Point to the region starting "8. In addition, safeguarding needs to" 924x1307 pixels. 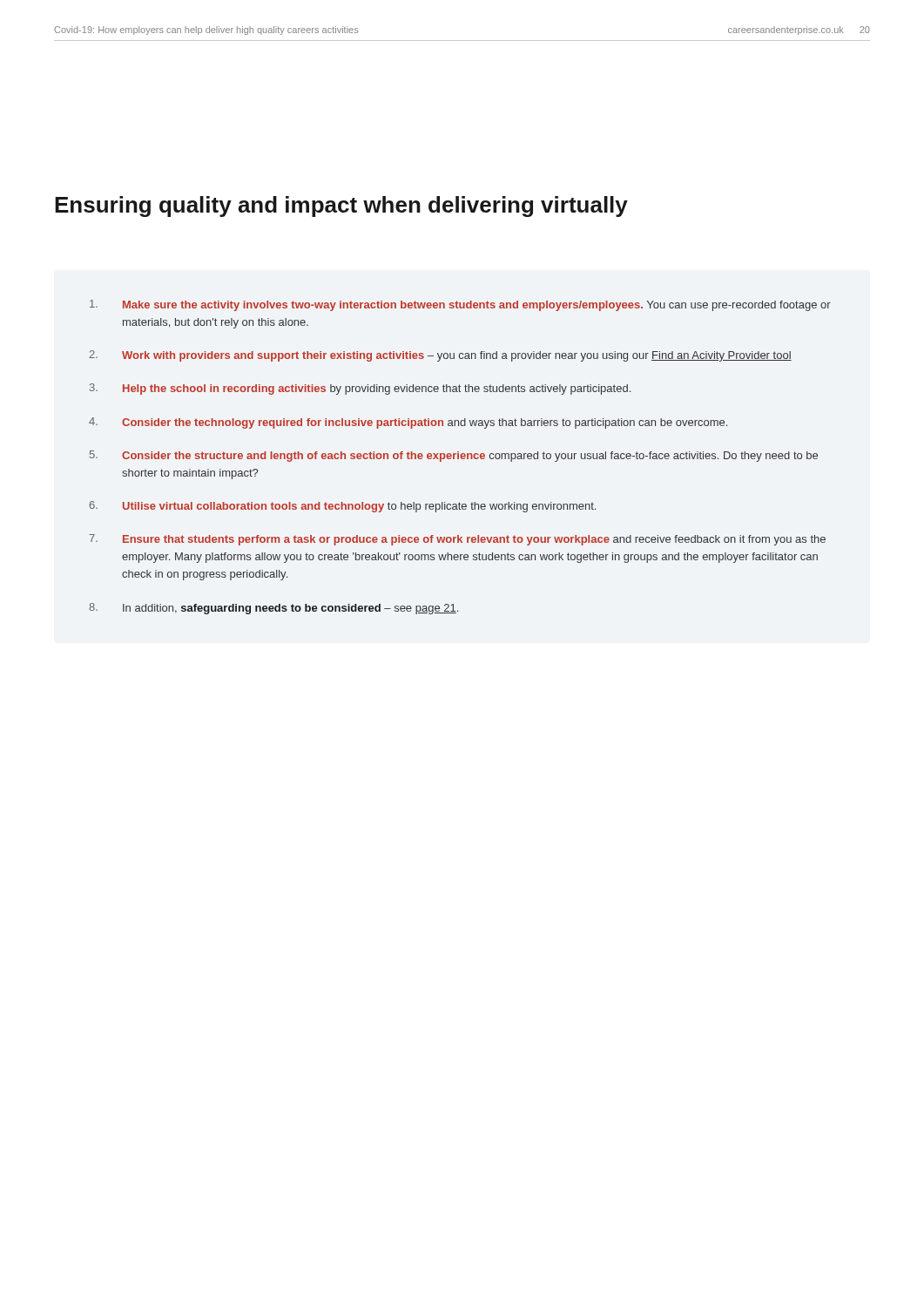coord(462,608)
